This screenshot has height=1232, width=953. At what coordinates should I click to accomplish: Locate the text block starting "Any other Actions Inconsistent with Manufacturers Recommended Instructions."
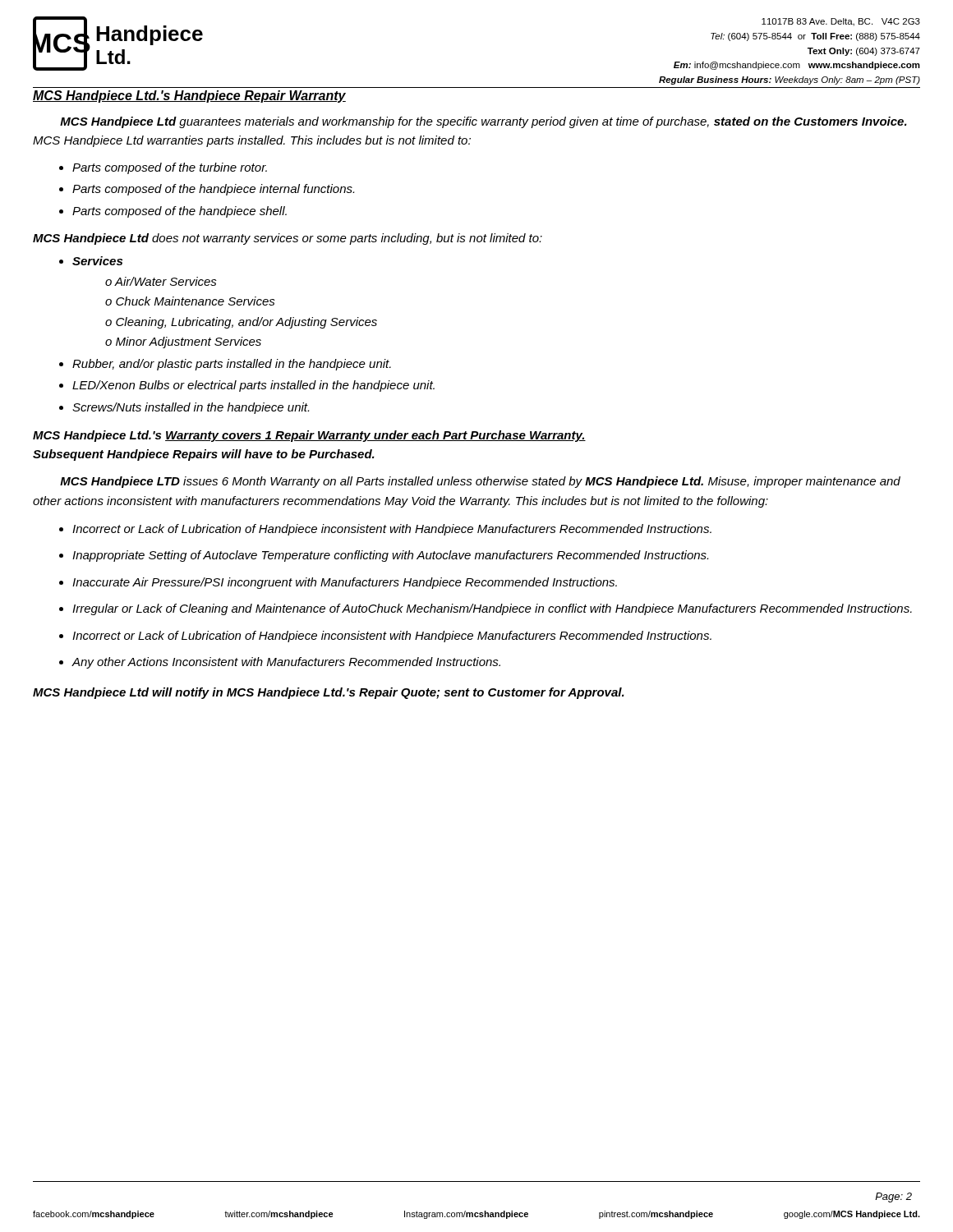click(287, 662)
